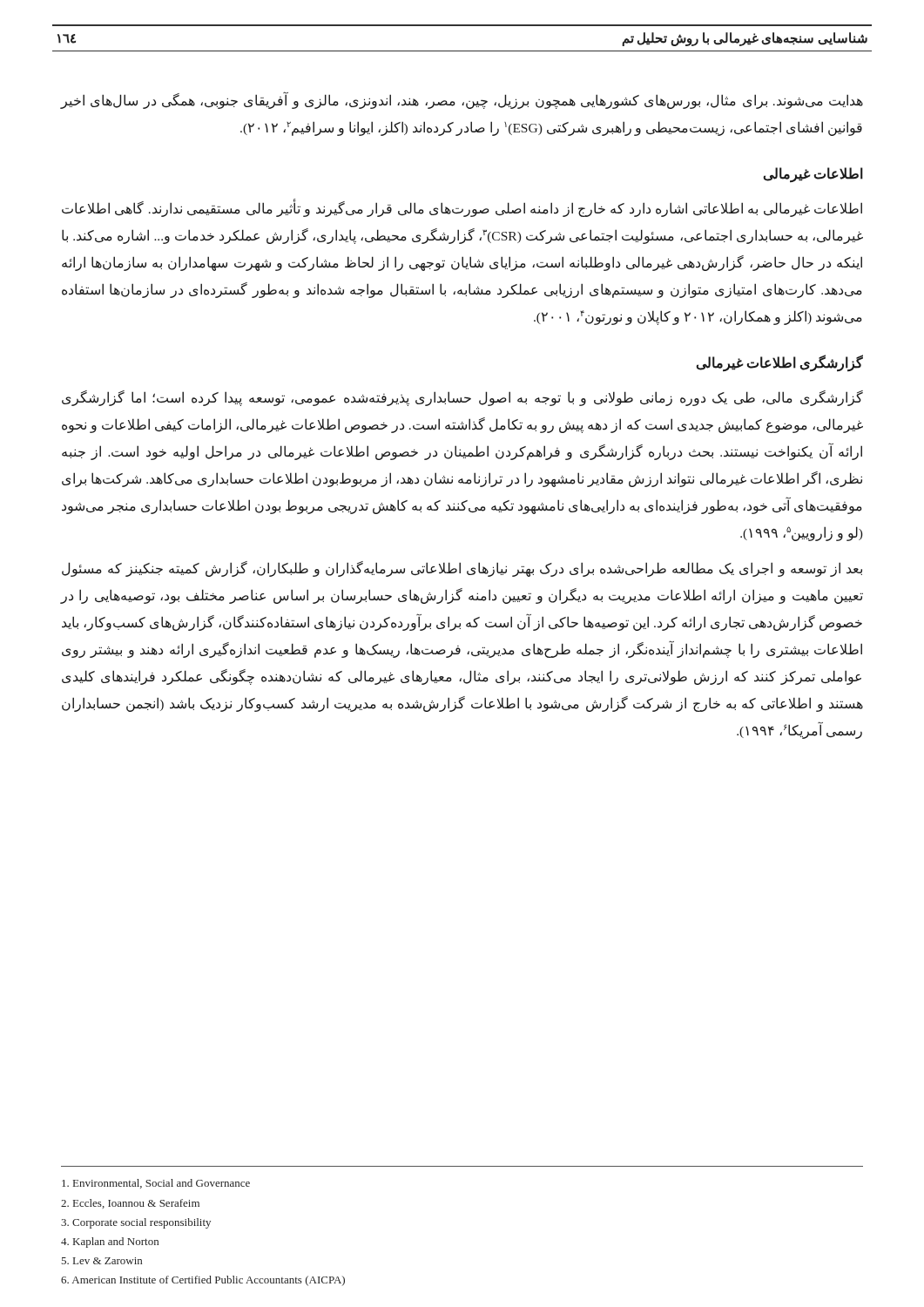
Task: Point to the element starting "Corporate social responsibility"
Action: [136, 1222]
